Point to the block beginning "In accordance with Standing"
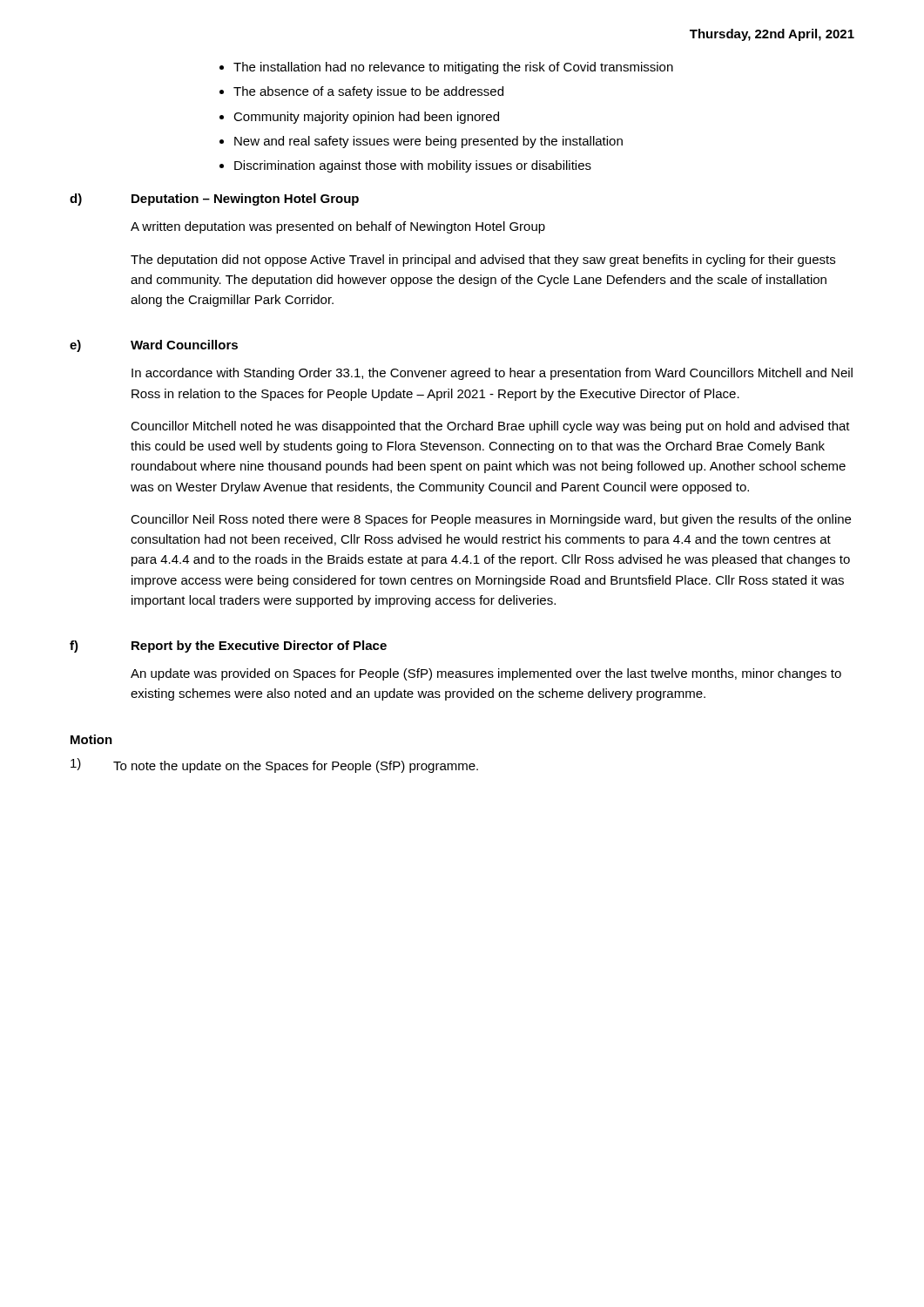 492,383
